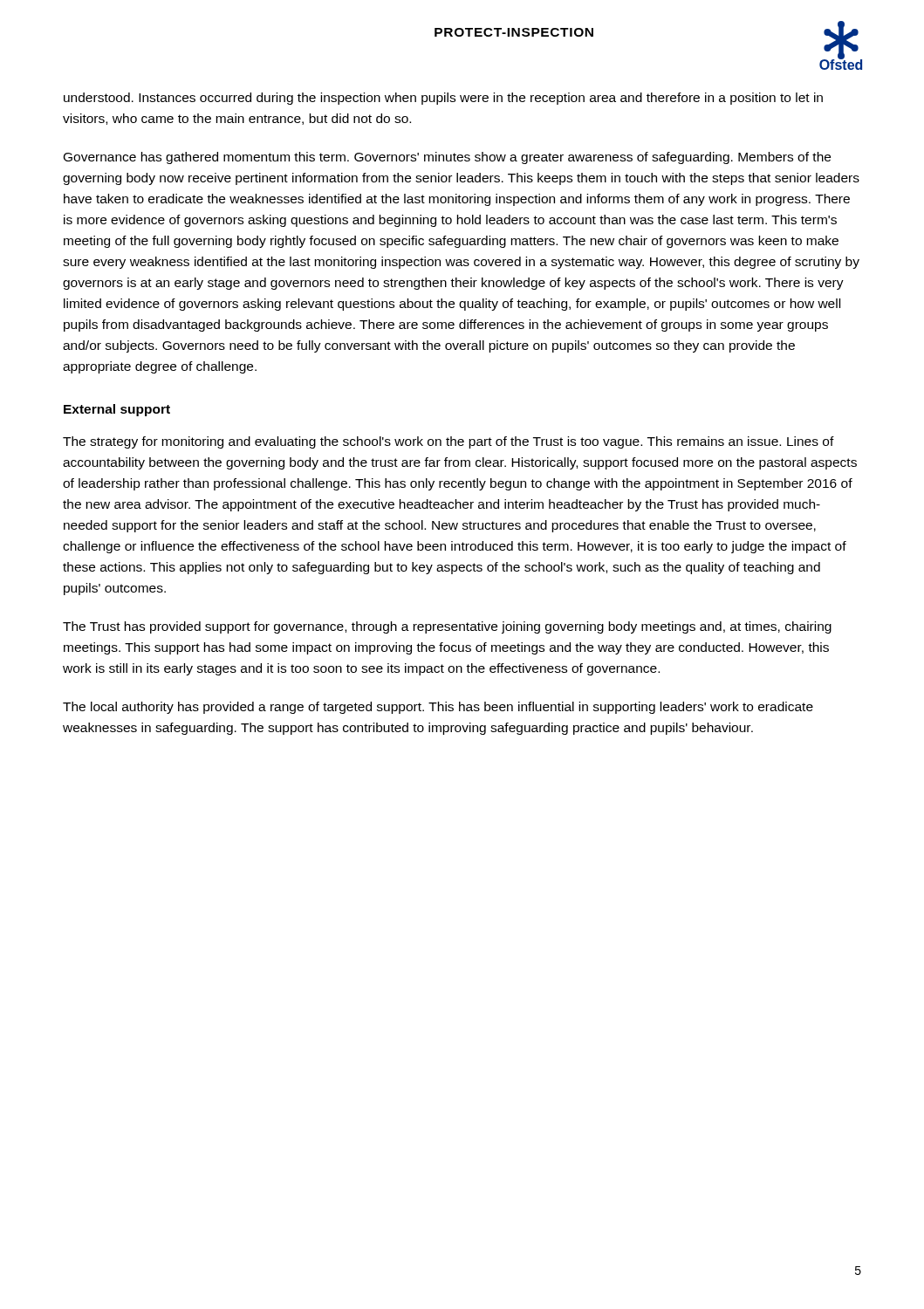This screenshot has width=924, height=1309.
Task: Locate the text block that says "The strategy for monitoring and evaluating"
Action: pyautogui.click(x=460, y=515)
